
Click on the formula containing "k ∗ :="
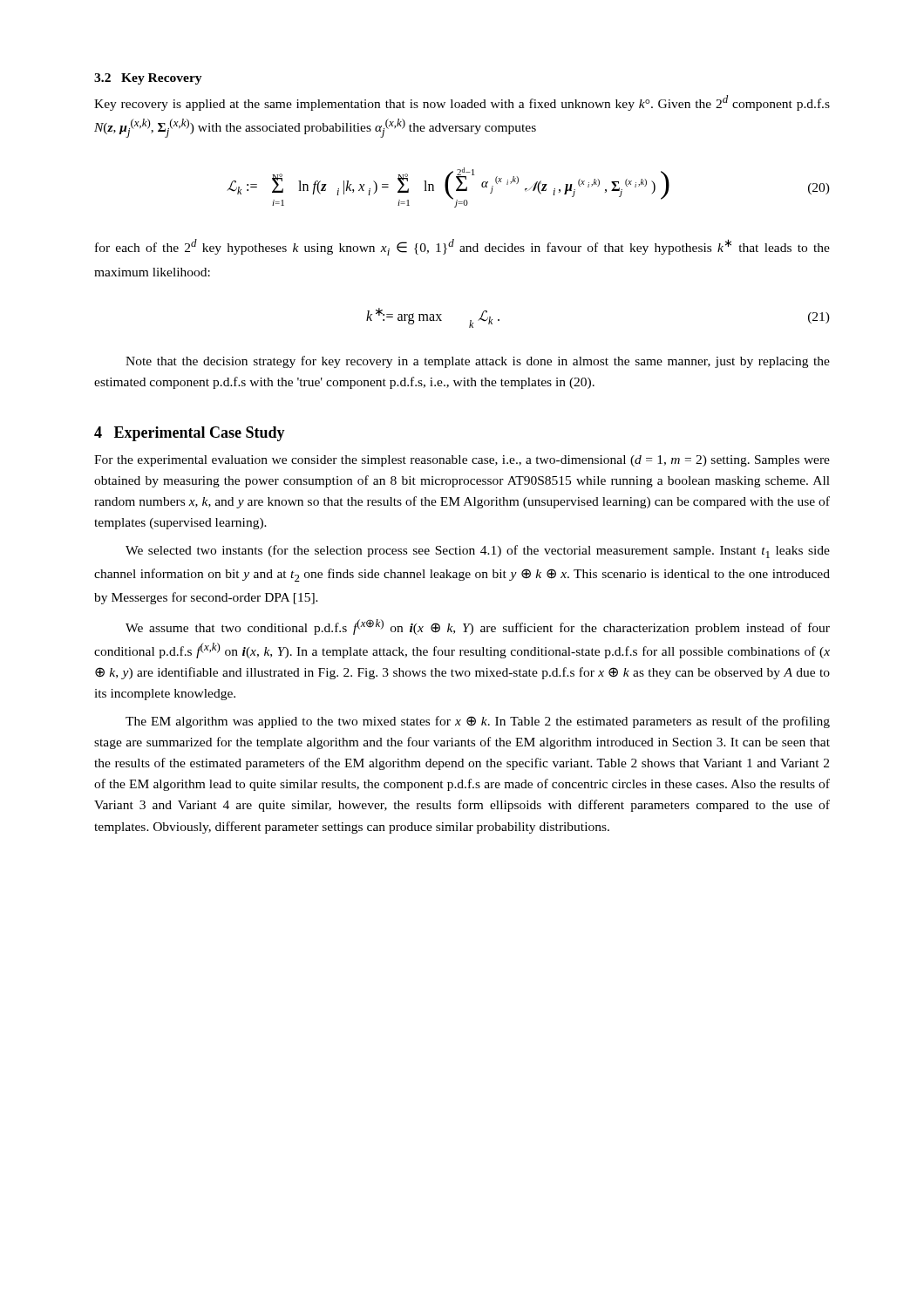coord(405,318)
